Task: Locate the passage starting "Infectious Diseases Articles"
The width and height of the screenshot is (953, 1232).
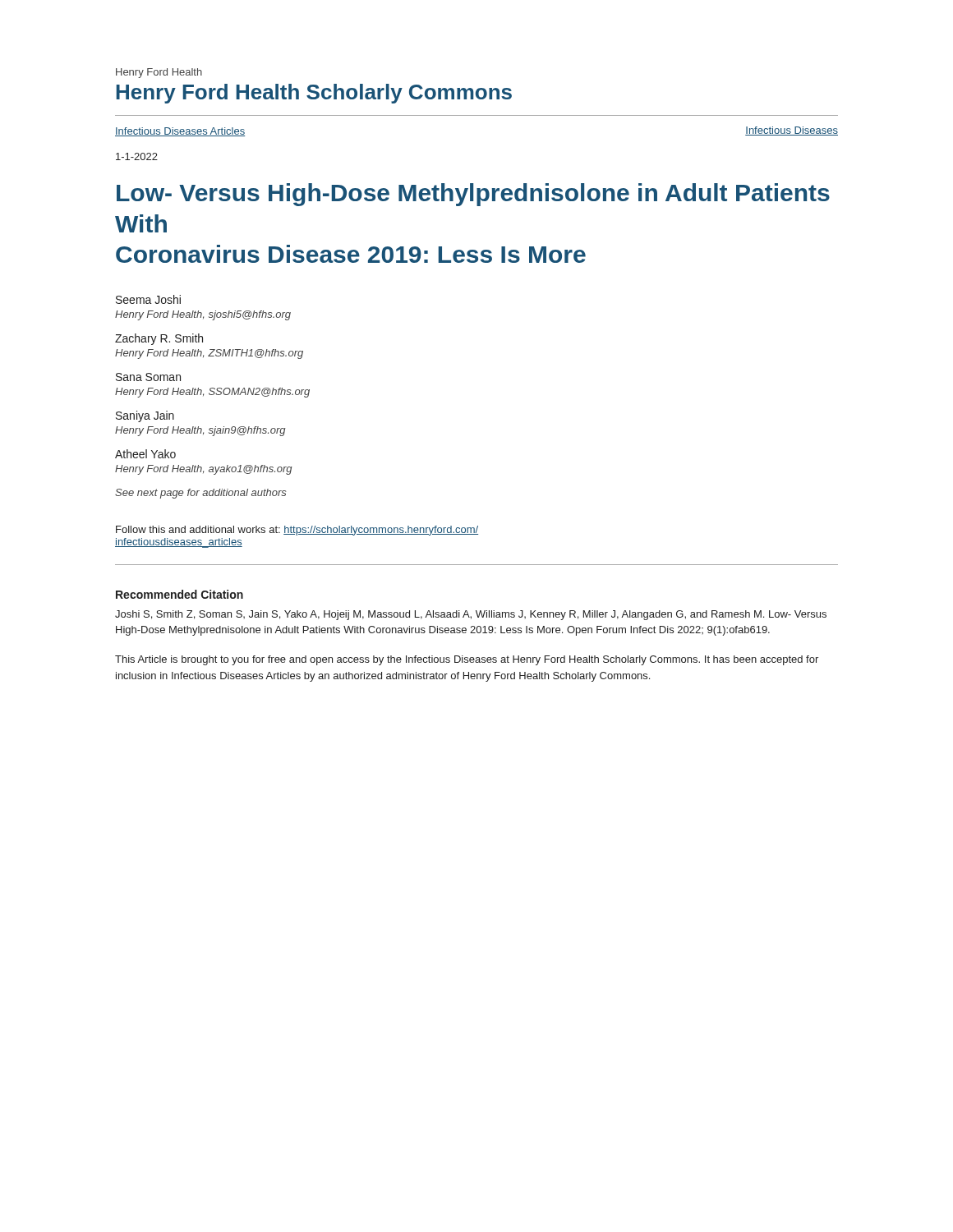Action: click(180, 131)
